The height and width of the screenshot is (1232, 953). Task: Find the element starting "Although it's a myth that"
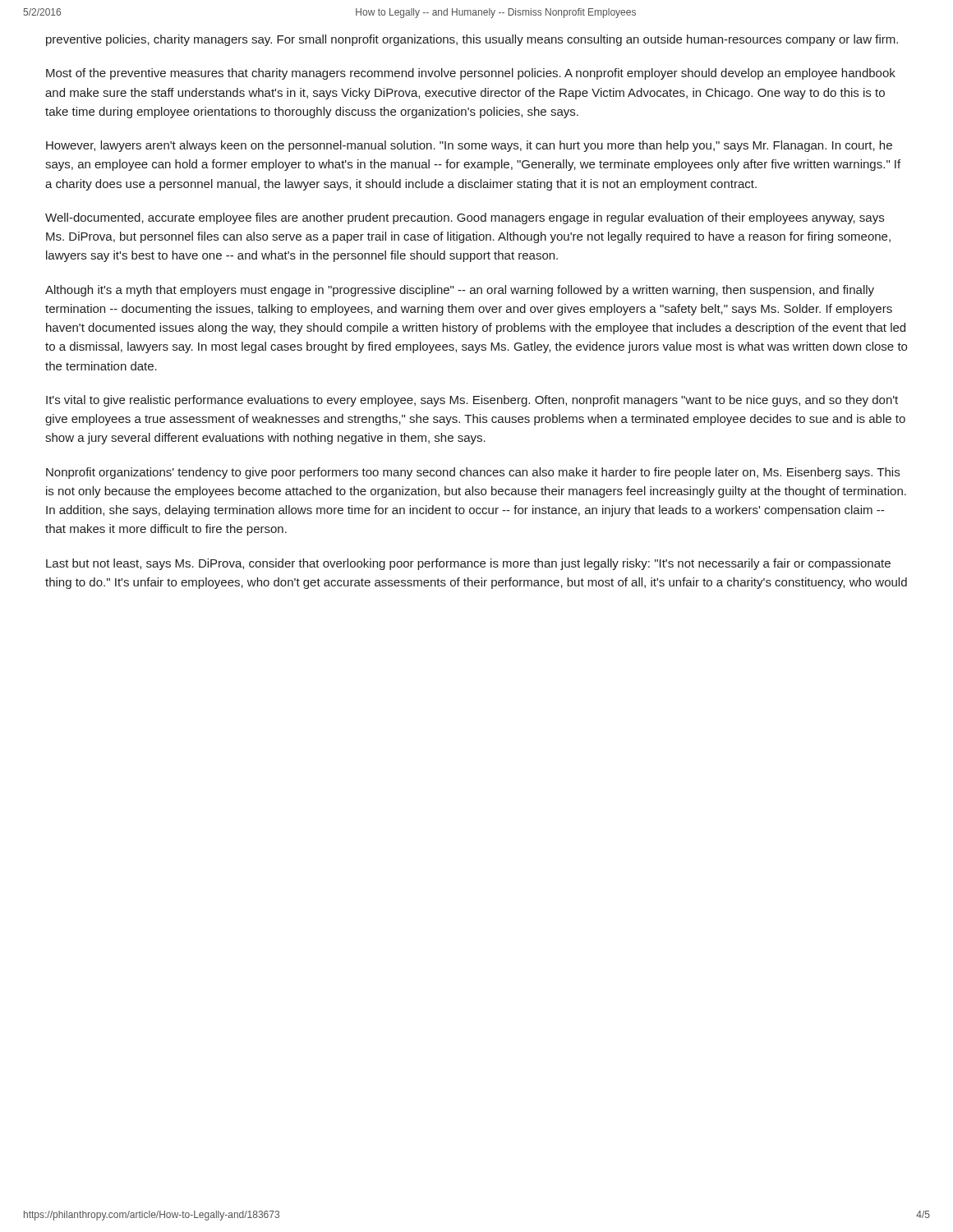click(x=476, y=327)
